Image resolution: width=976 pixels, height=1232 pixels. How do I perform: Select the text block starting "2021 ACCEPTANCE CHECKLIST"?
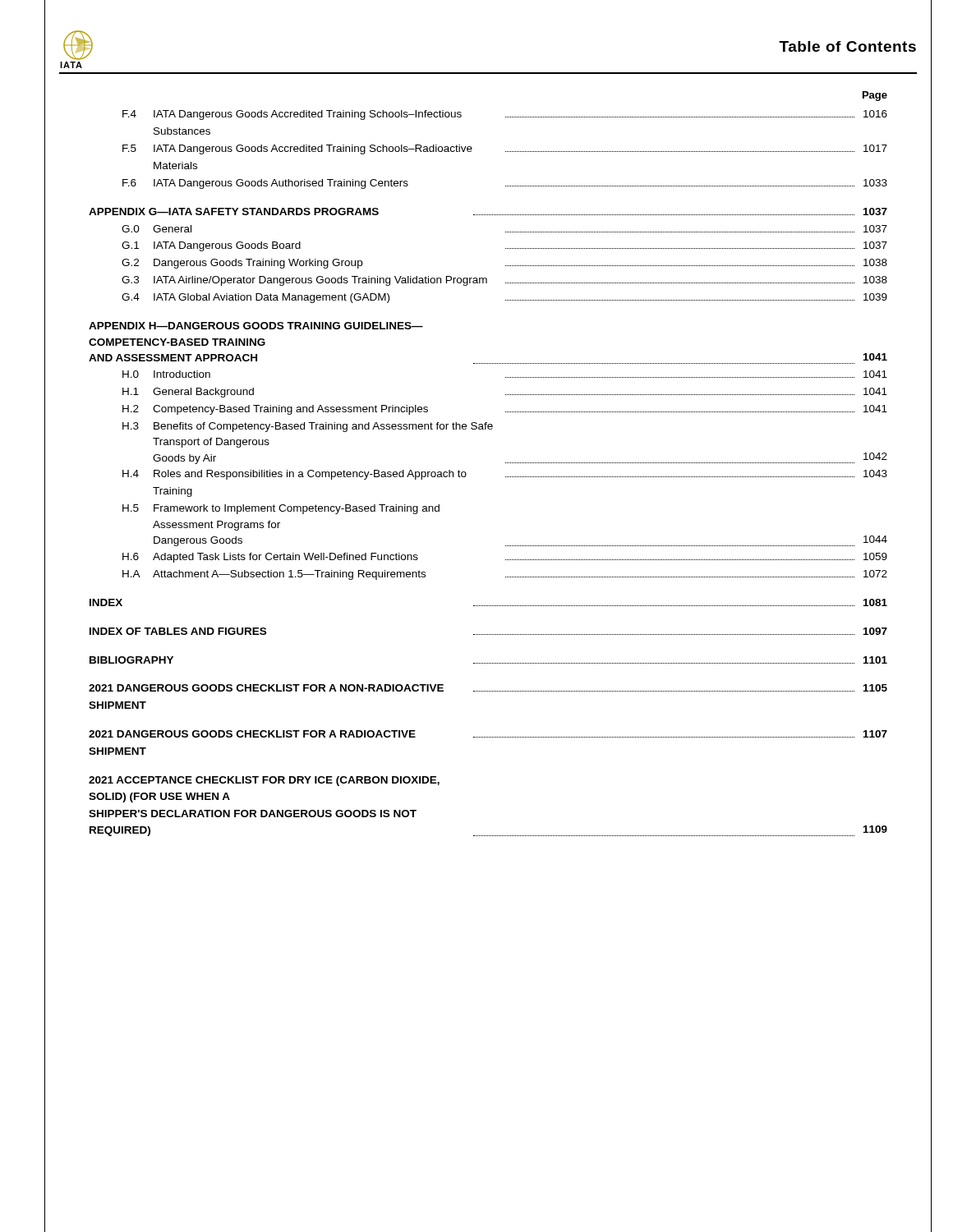[x=264, y=781]
